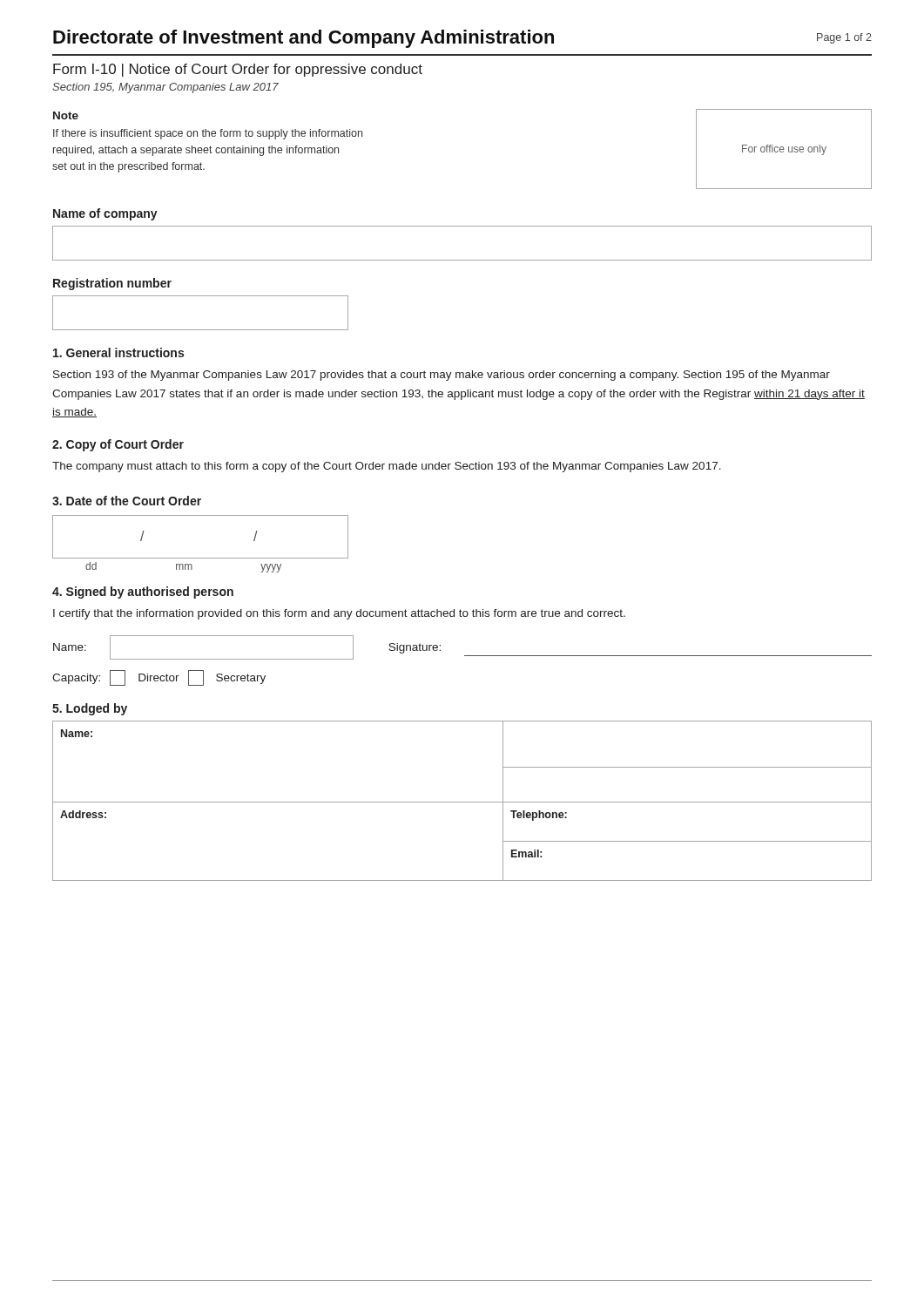Point to the block starting "2. Copy of Court Order"

(x=118, y=444)
